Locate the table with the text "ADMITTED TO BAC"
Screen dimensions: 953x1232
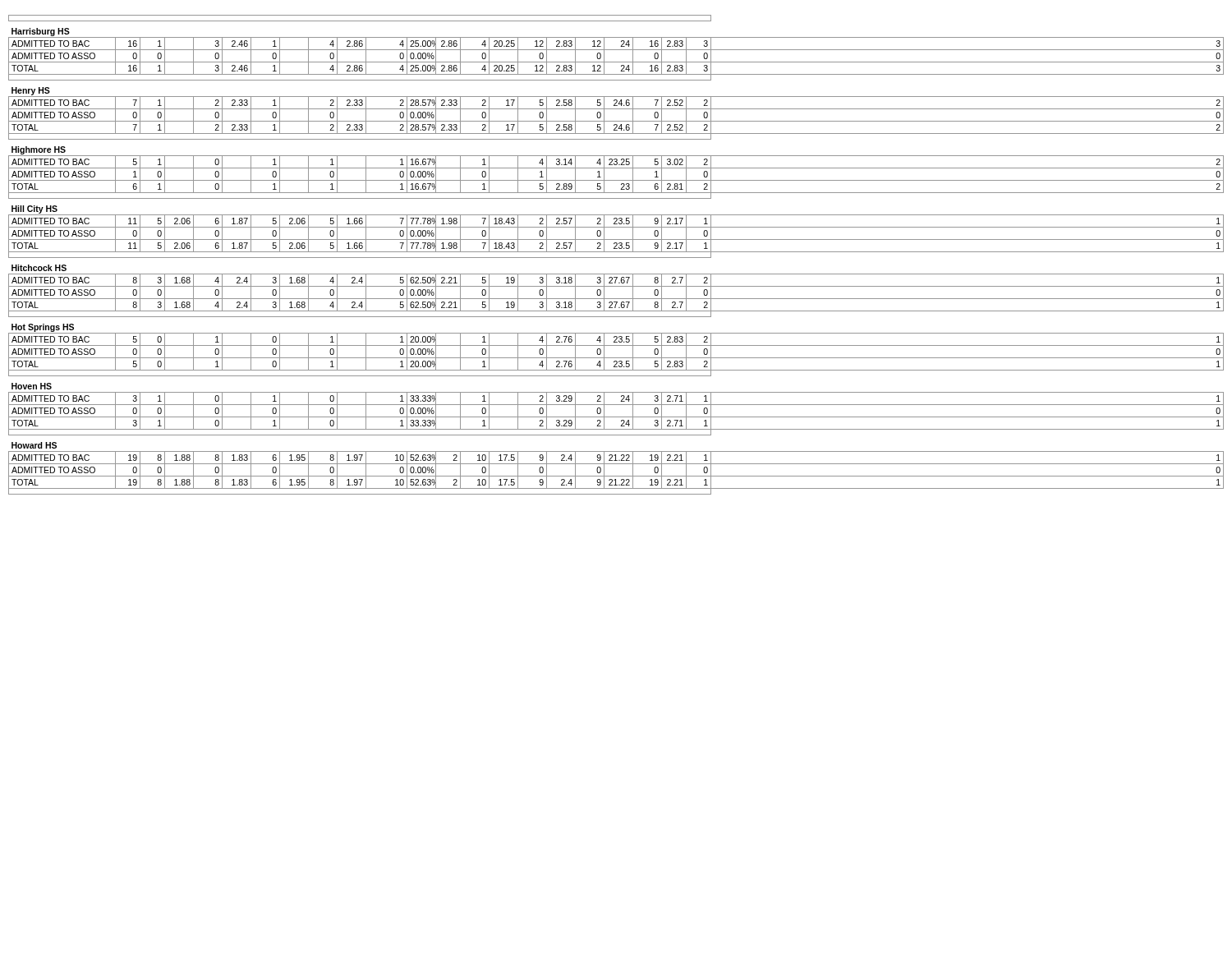(616, 255)
